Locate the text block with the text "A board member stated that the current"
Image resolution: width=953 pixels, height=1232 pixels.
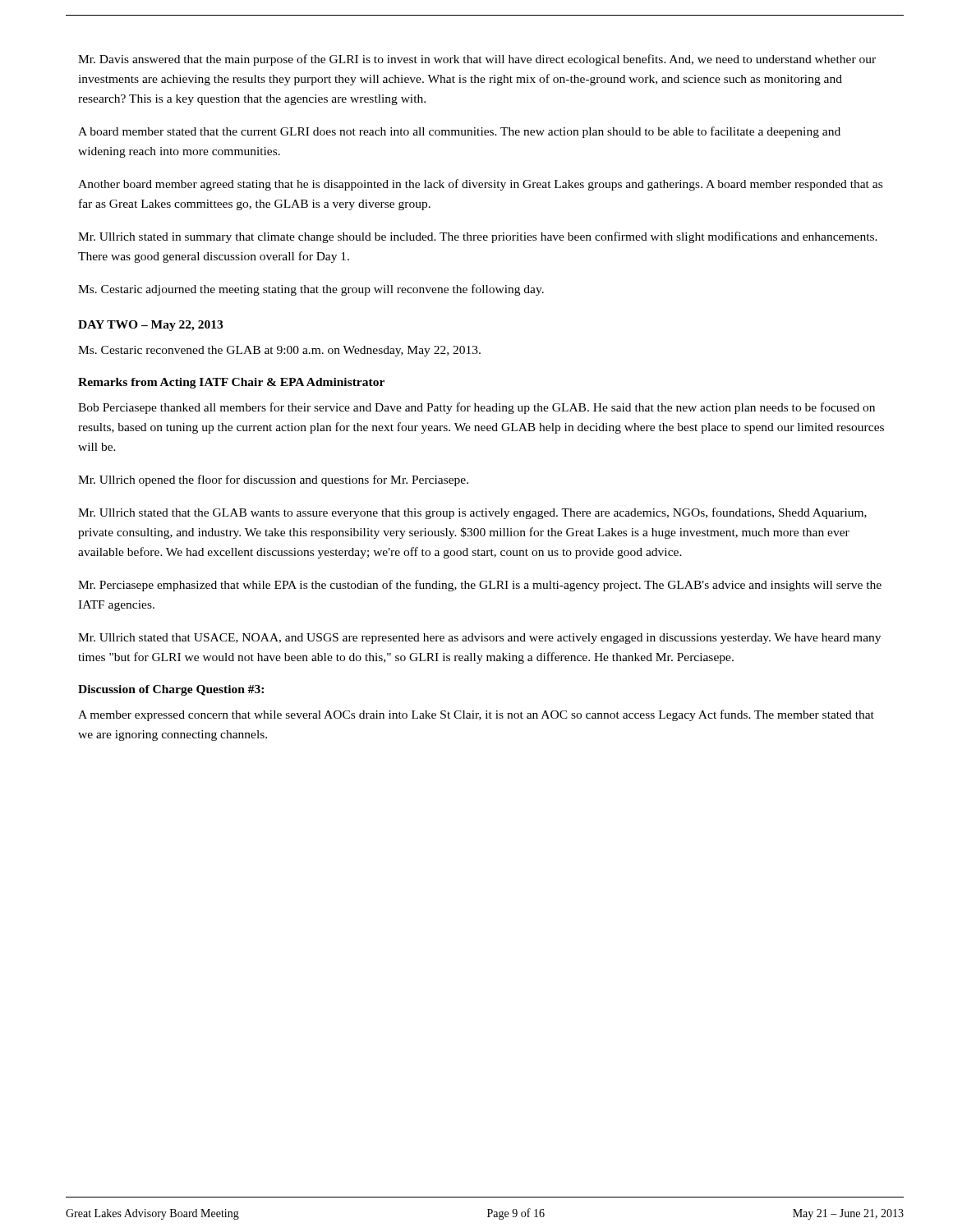(459, 141)
